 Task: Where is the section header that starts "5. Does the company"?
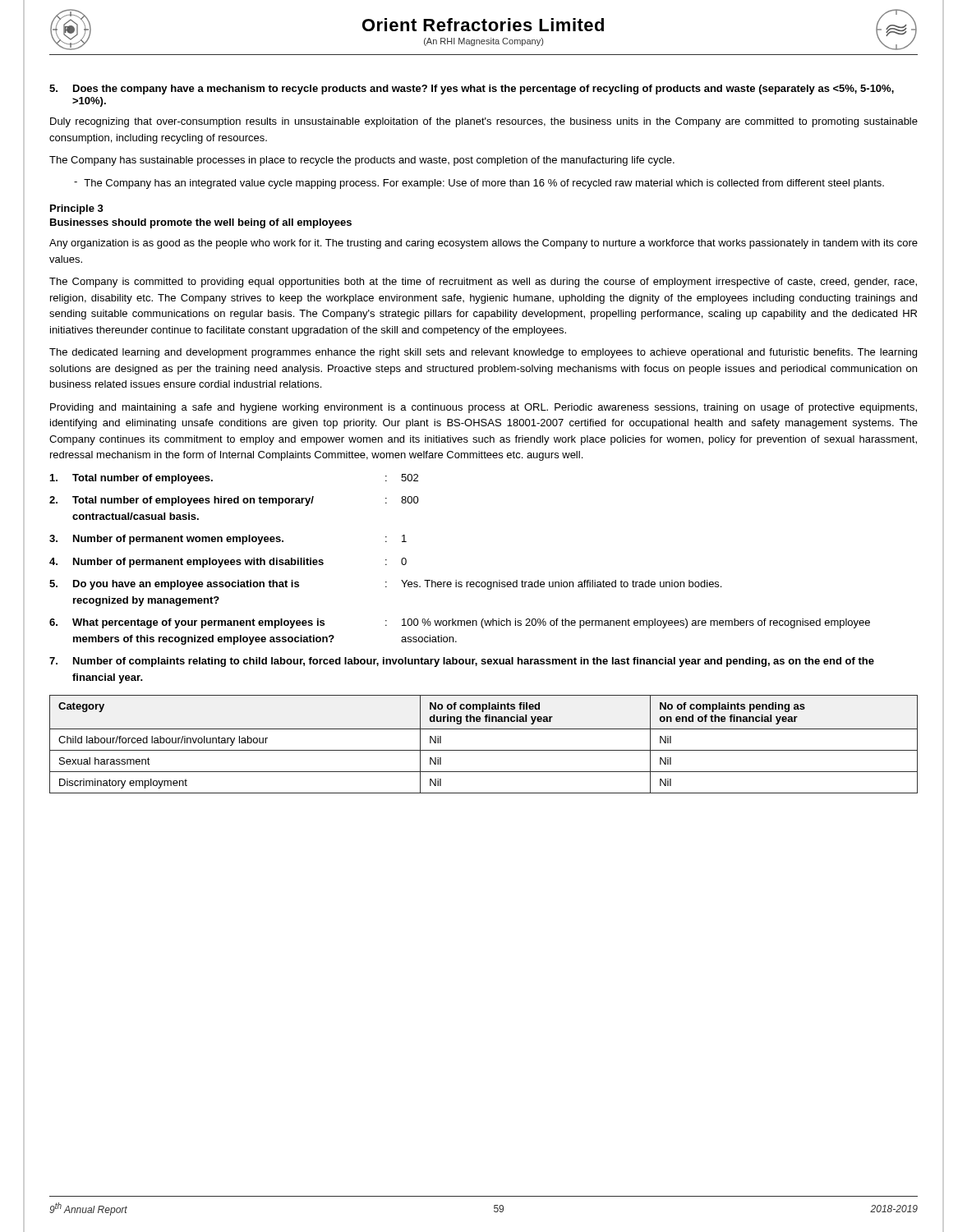tap(484, 94)
